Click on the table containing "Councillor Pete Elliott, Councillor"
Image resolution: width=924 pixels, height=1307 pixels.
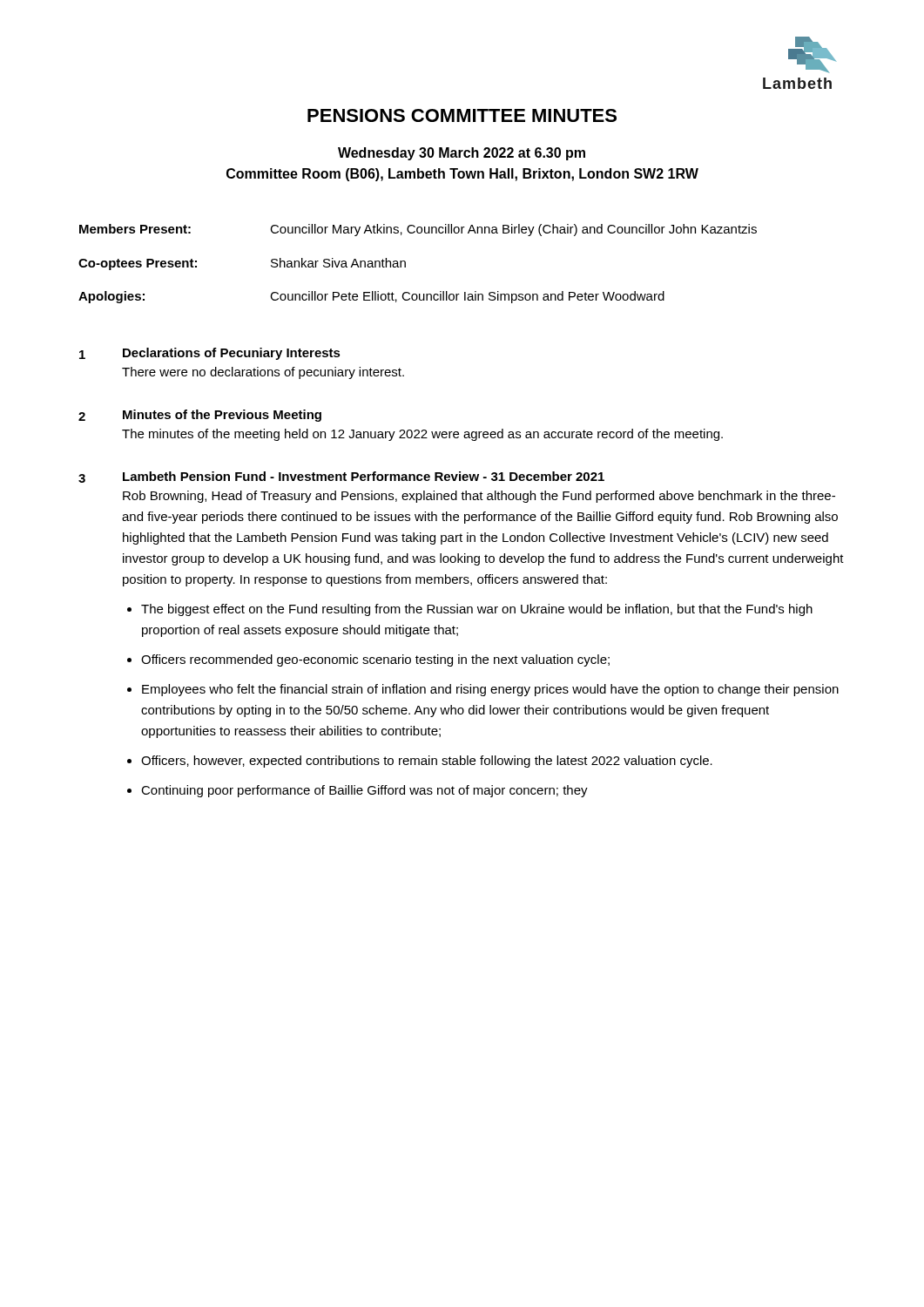point(462,263)
